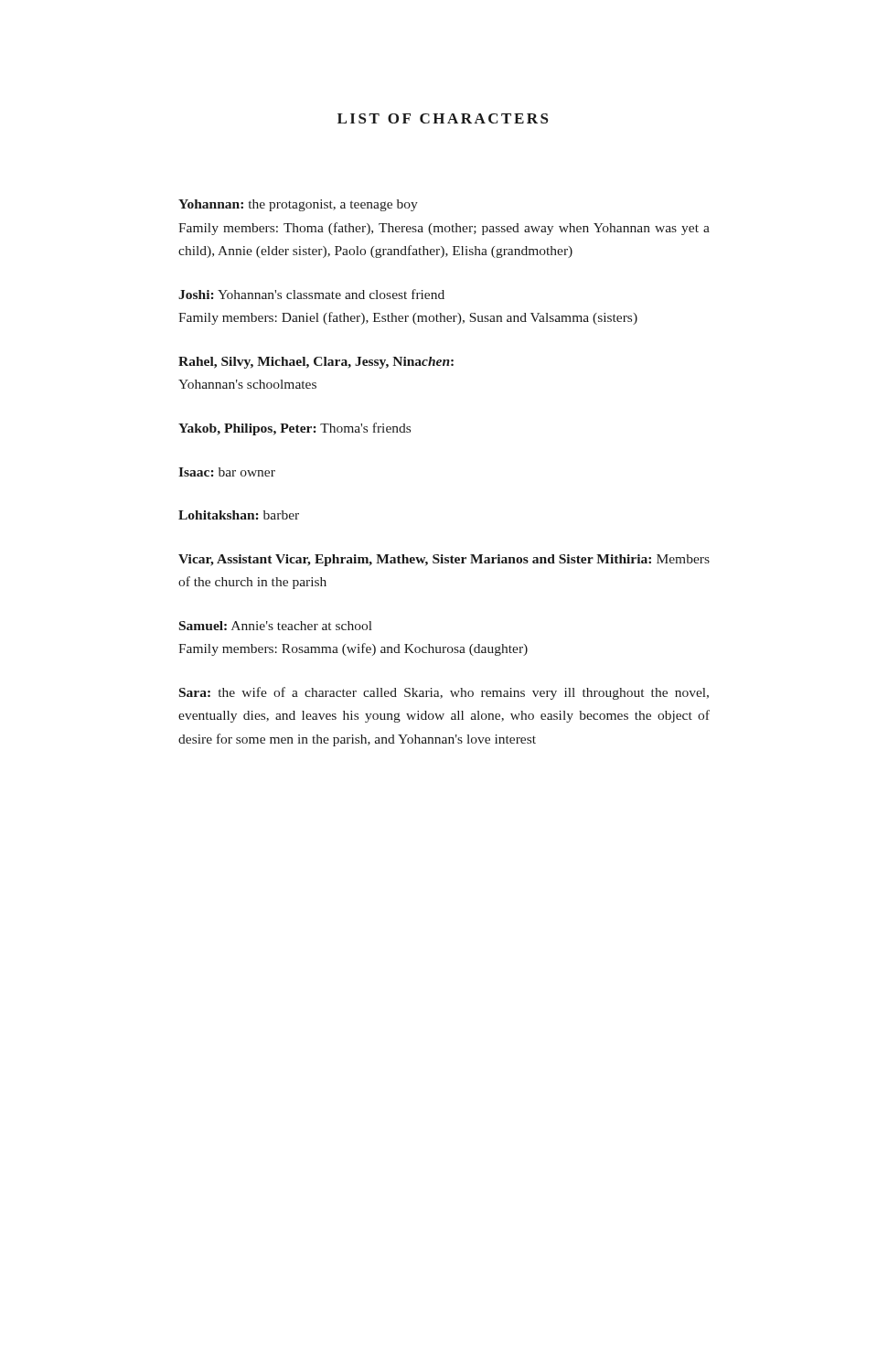This screenshot has width=888, height=1372.
Task: Locate the list item that reads "Joshi: Yohannan's classmate"
Action: [408, 305]
